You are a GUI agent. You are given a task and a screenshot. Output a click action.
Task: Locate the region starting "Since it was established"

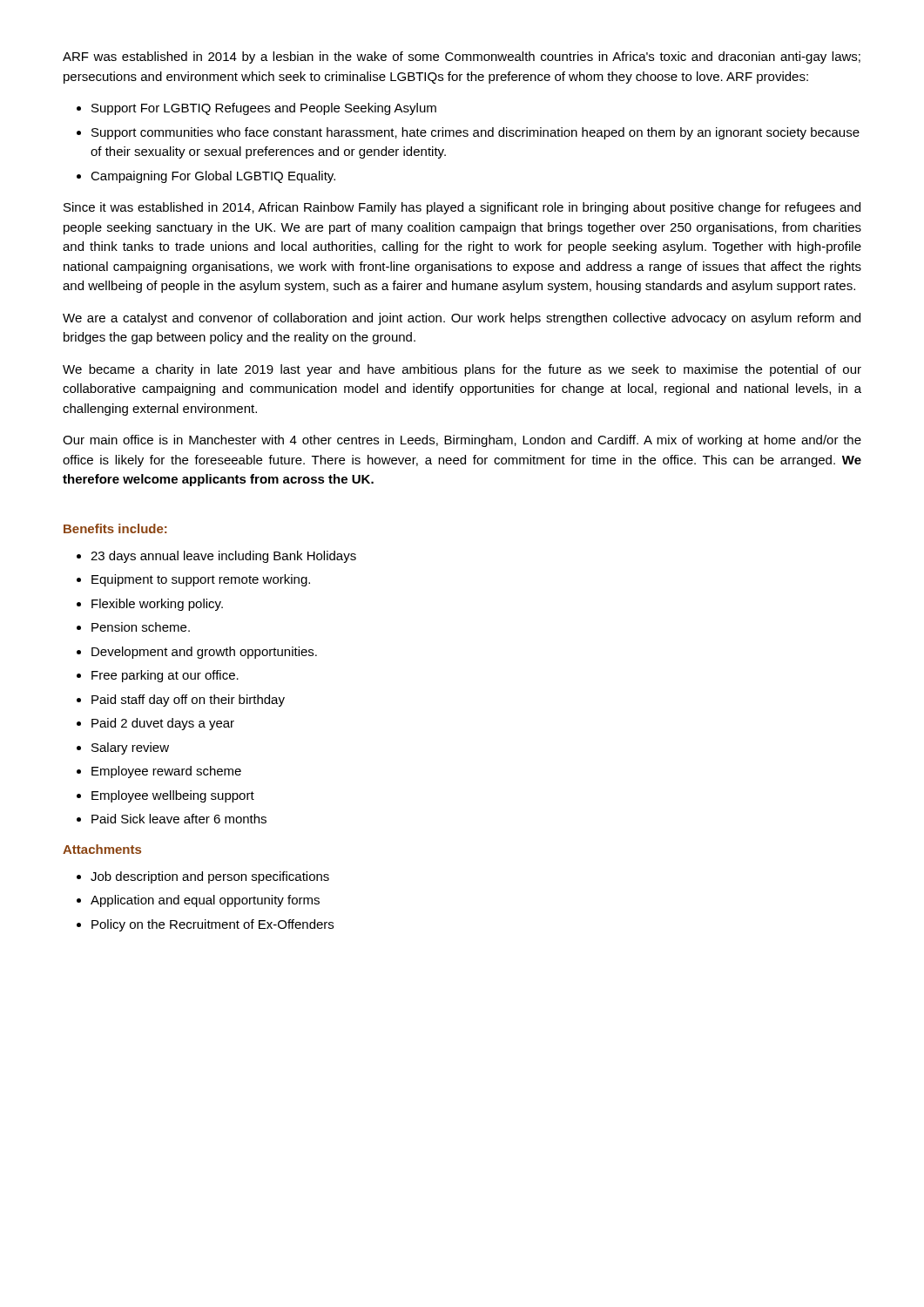click(x=462, y=246)
